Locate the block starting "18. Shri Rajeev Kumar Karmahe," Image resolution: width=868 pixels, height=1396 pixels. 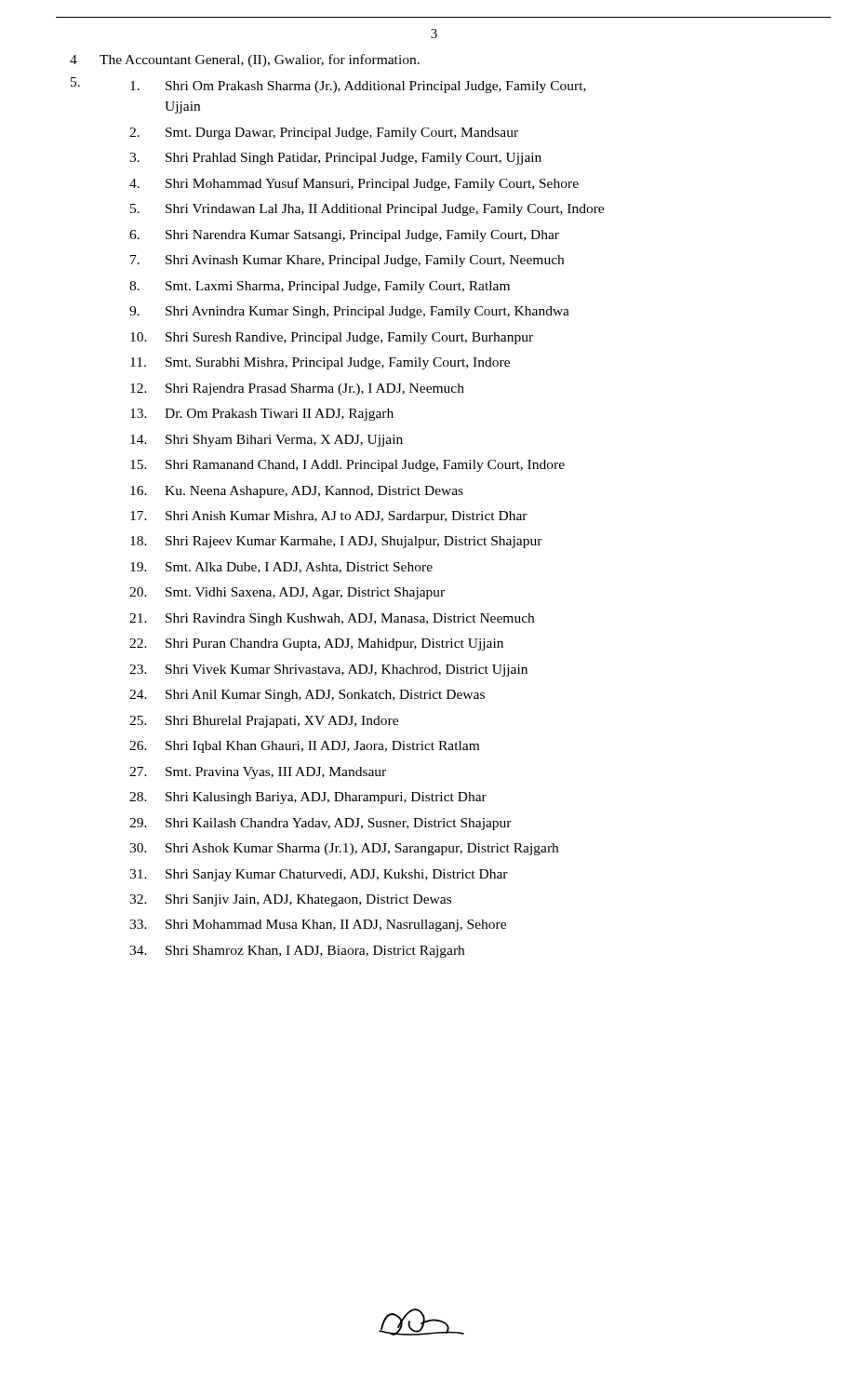point(336,541)
